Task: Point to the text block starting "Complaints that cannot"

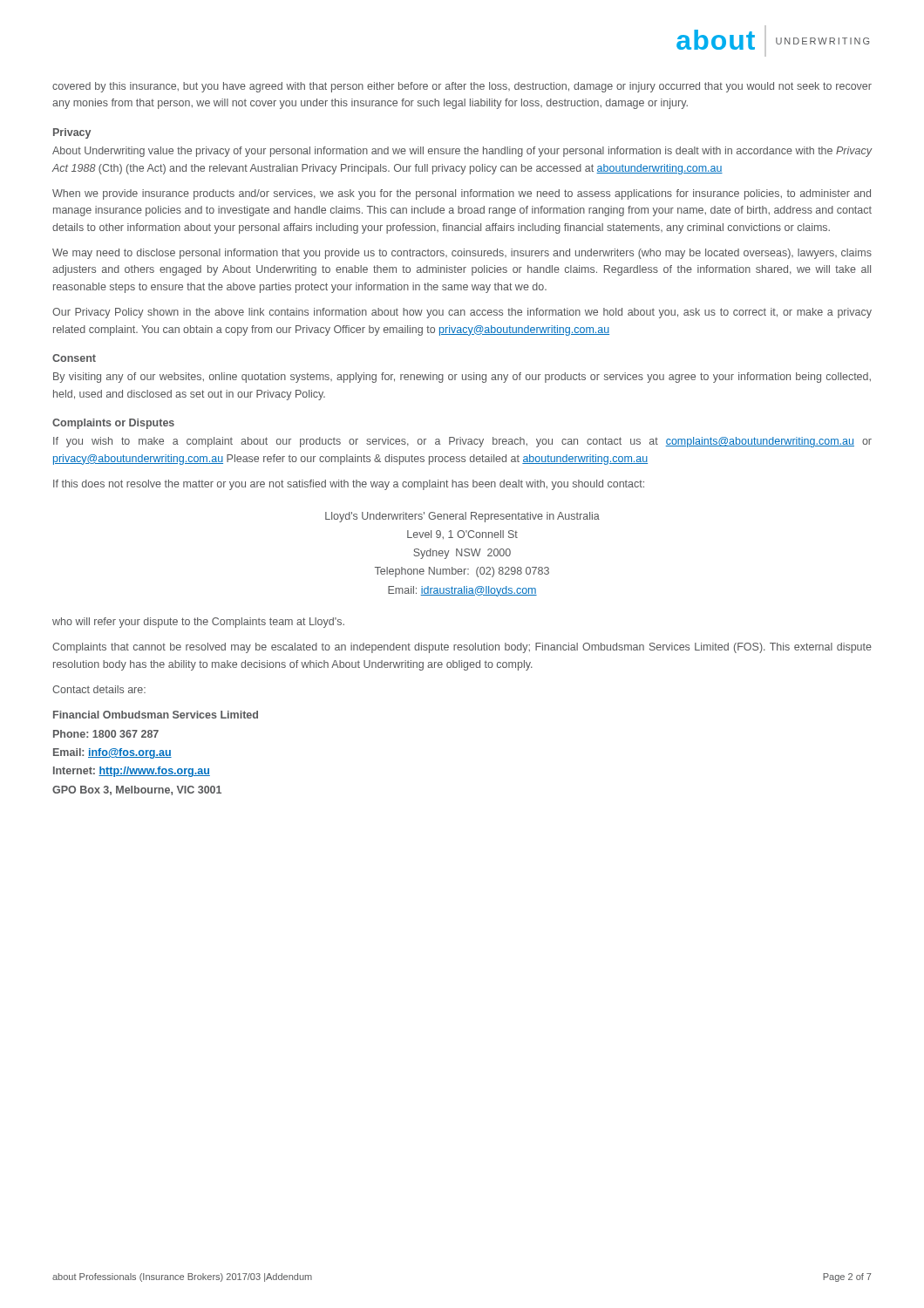Action: 462,656
